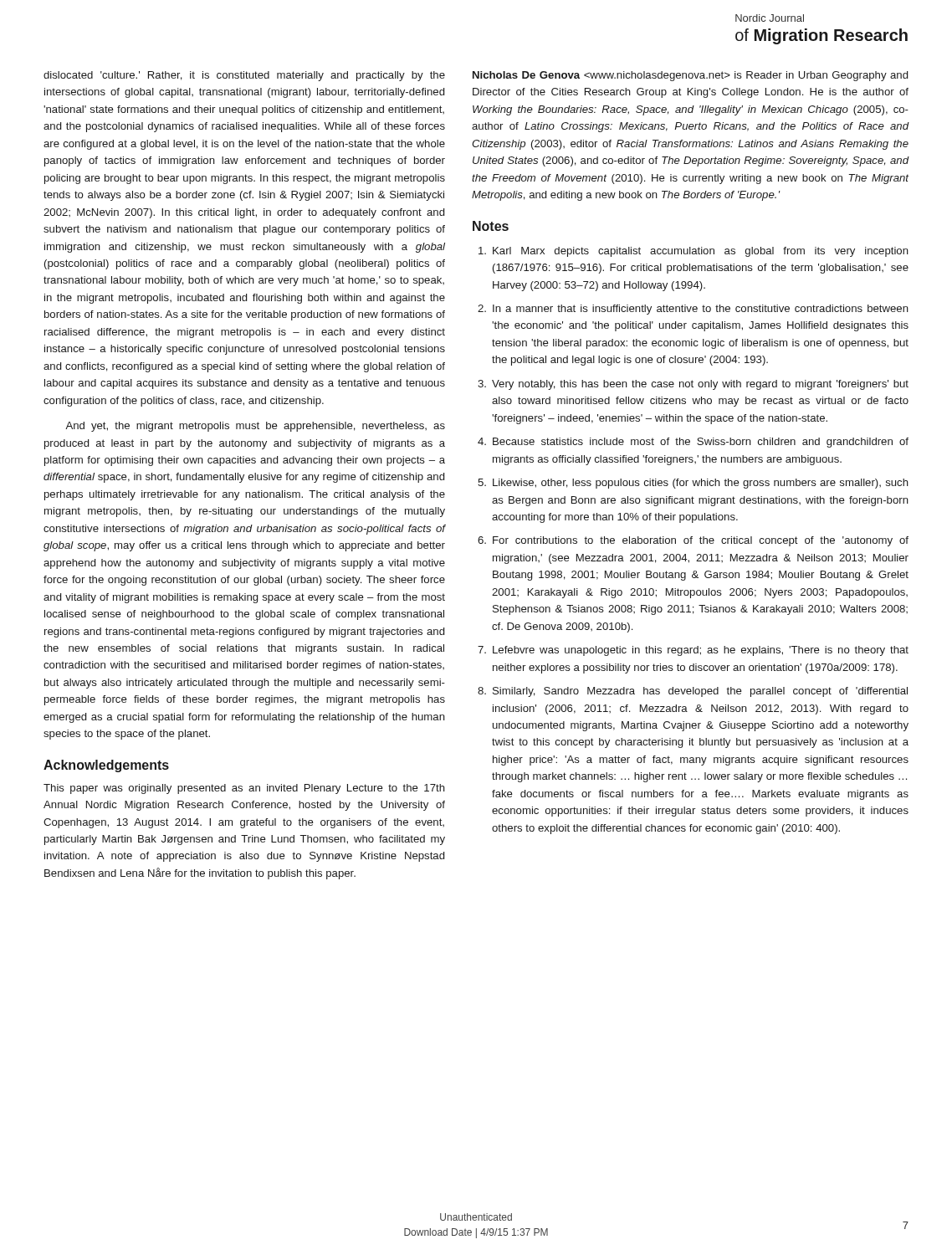Viewport: 952px width, 1255px height.
Task: Click on the text block with the text "And yet, the migrant metropolis must"
Action: tap(244, 580)
